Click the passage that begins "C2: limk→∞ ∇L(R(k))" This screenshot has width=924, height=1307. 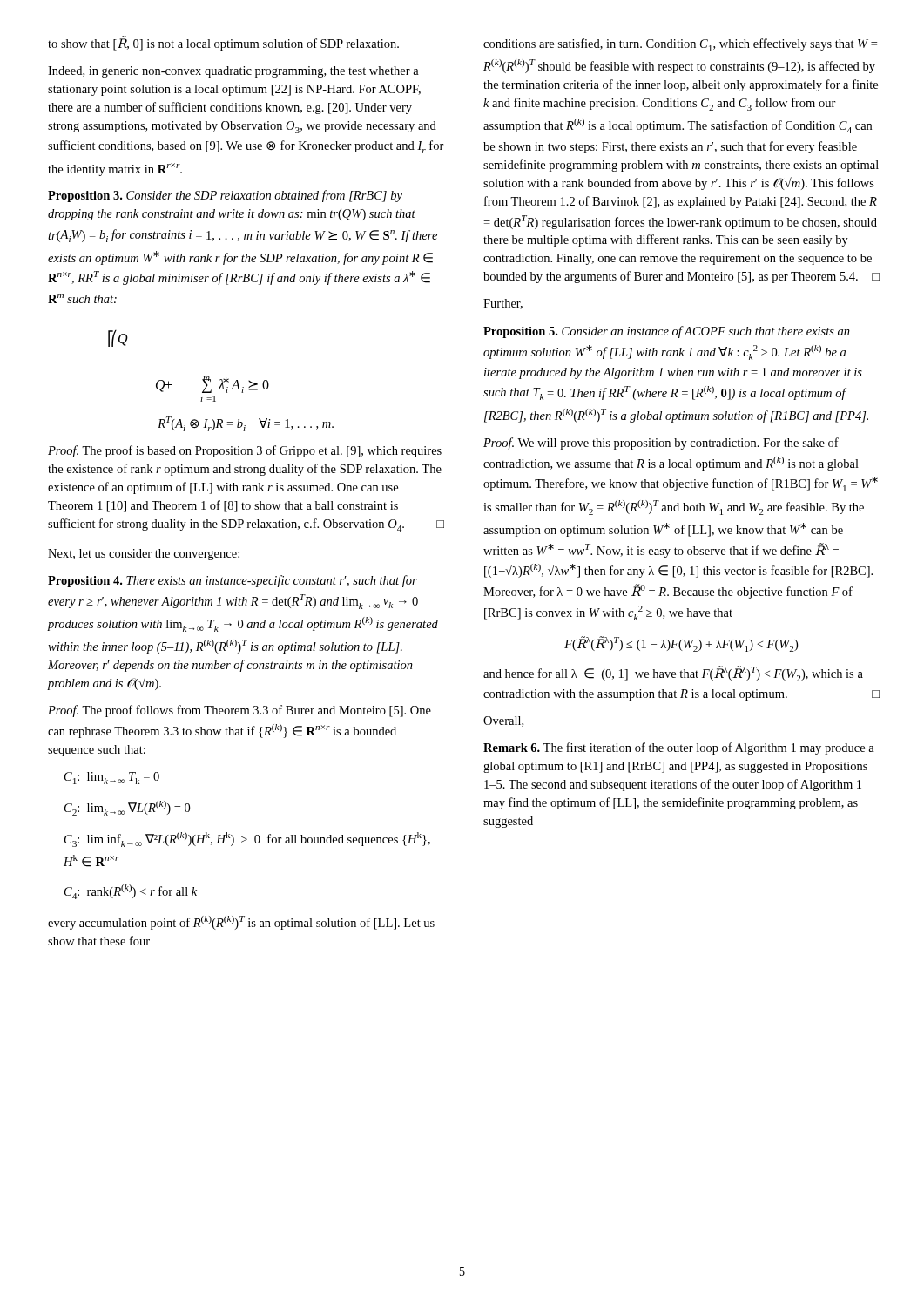point(127,808)
